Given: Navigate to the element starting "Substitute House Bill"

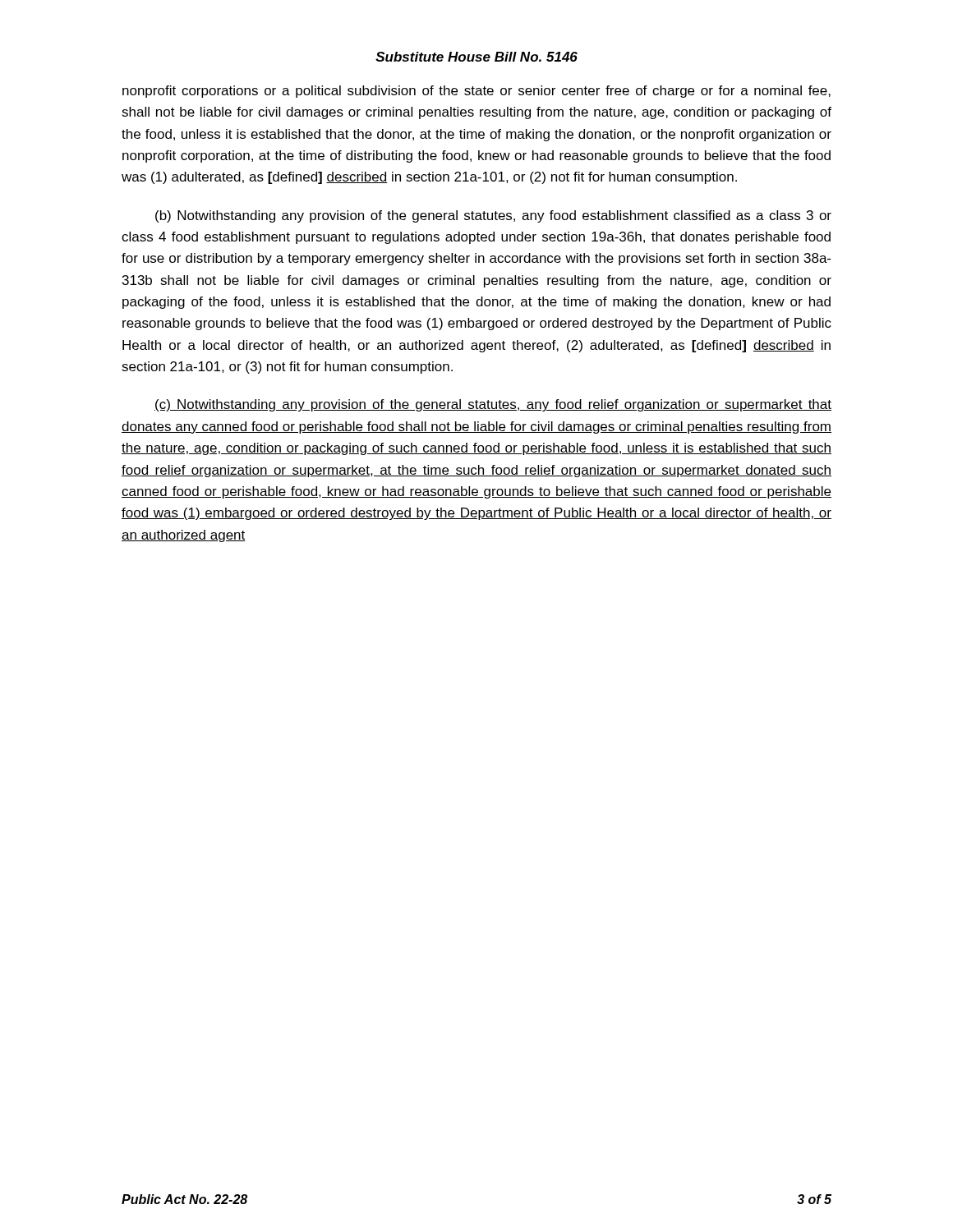Looking at the screenshot, I should point(476,57).
